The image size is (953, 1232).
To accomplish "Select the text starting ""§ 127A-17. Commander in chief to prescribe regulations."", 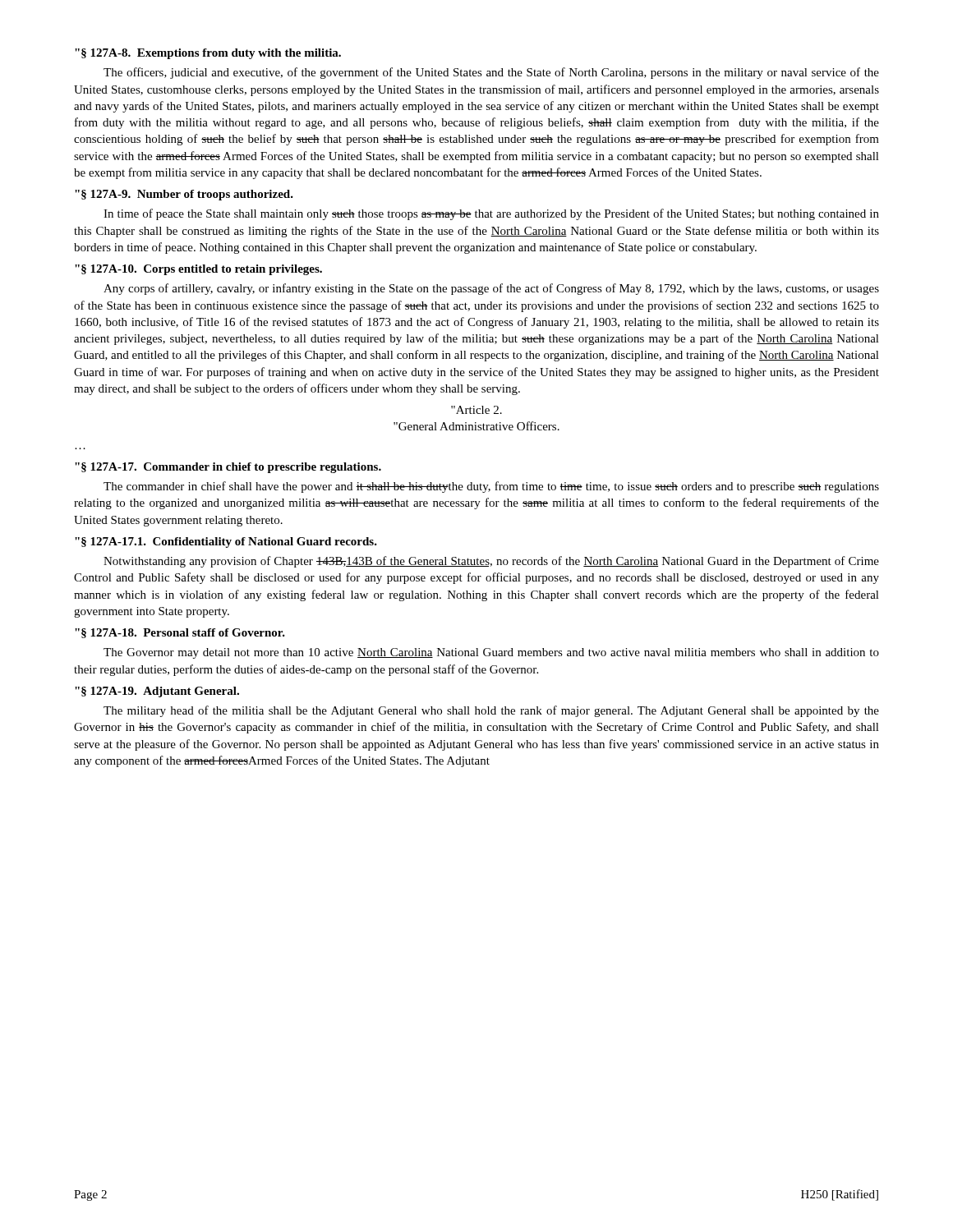I will tap(228, 466).
